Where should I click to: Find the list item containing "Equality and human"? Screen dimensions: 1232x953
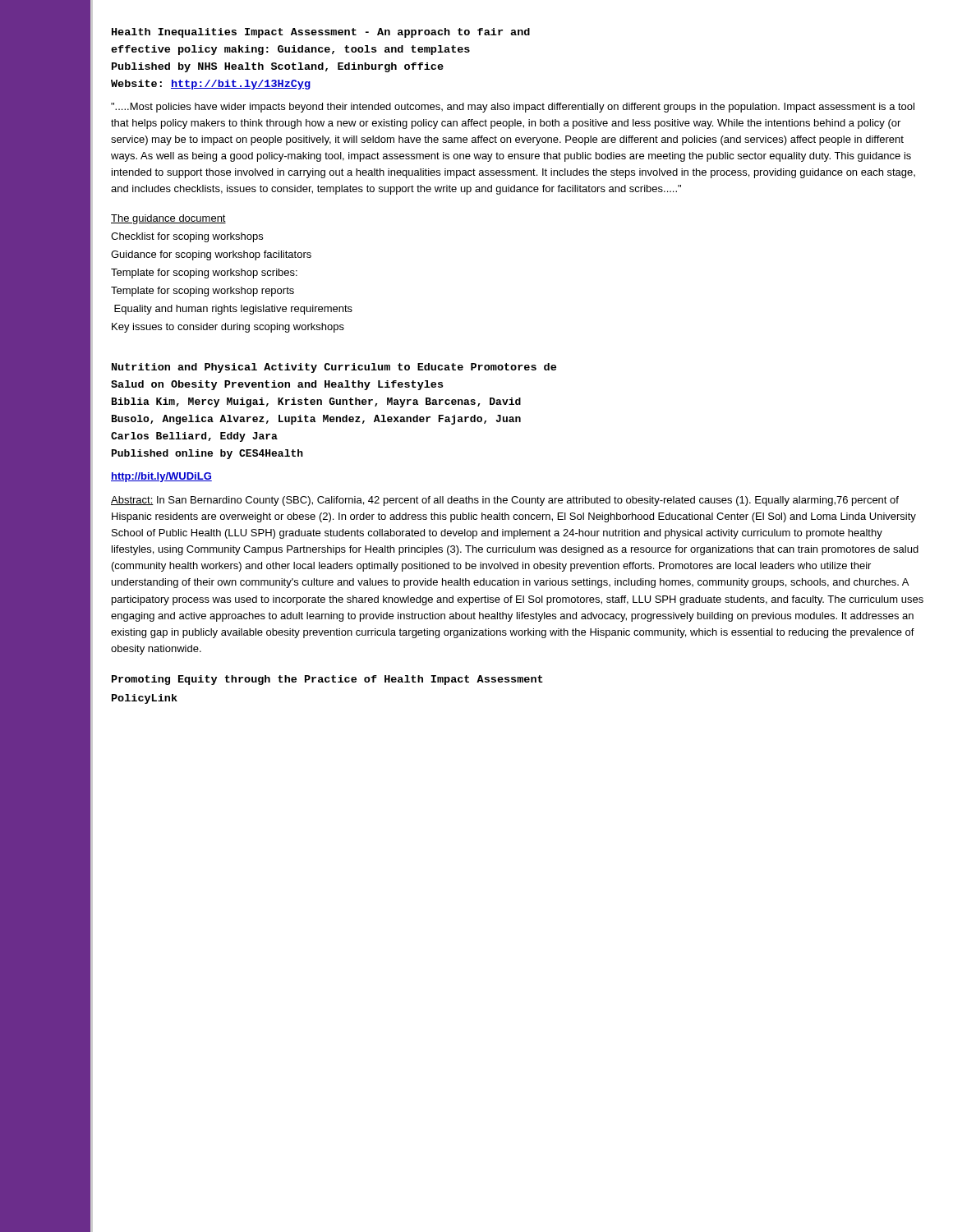coord(232,308)
